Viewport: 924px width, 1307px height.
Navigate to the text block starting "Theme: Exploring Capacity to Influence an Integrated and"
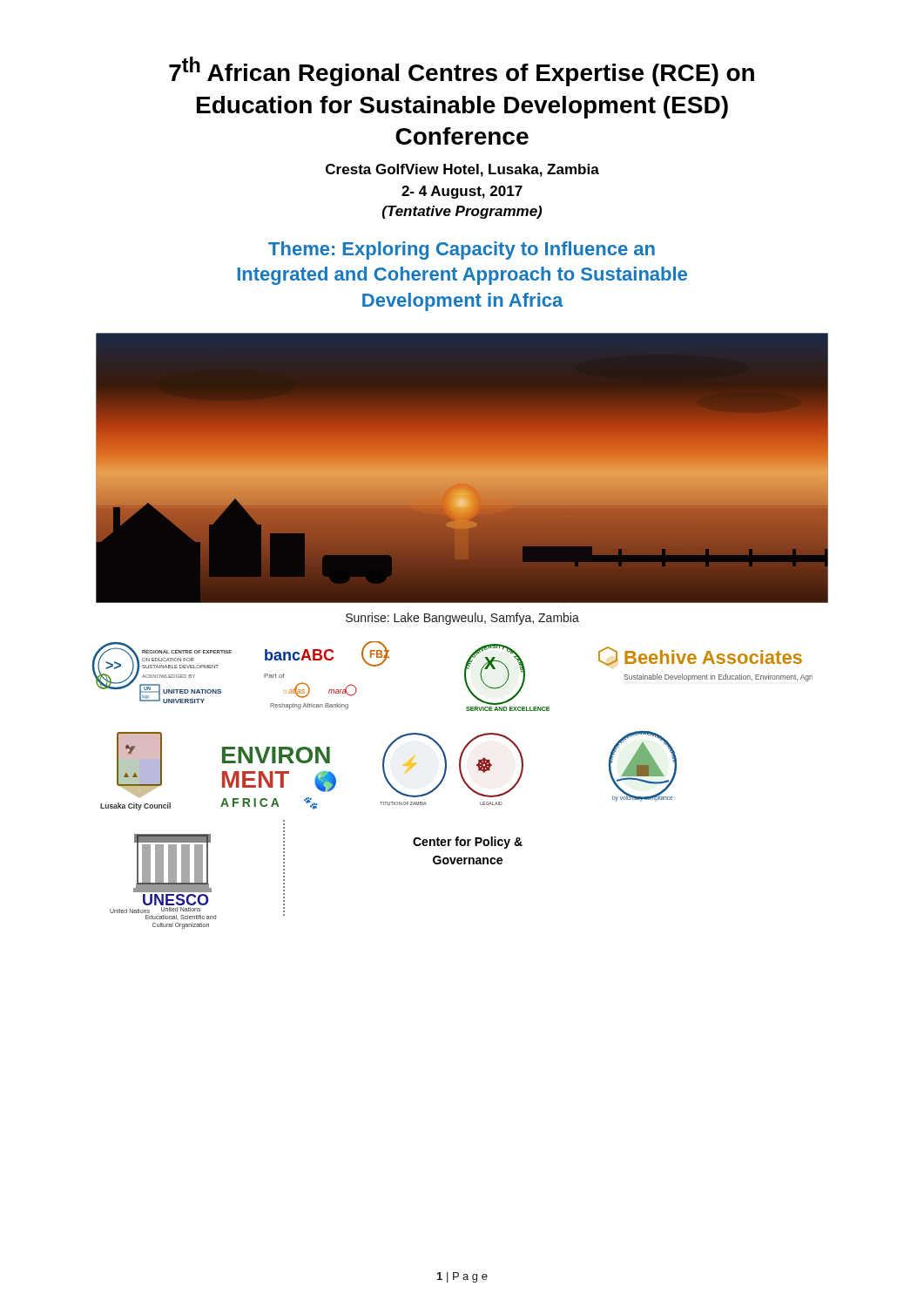(x=462, y=274)
